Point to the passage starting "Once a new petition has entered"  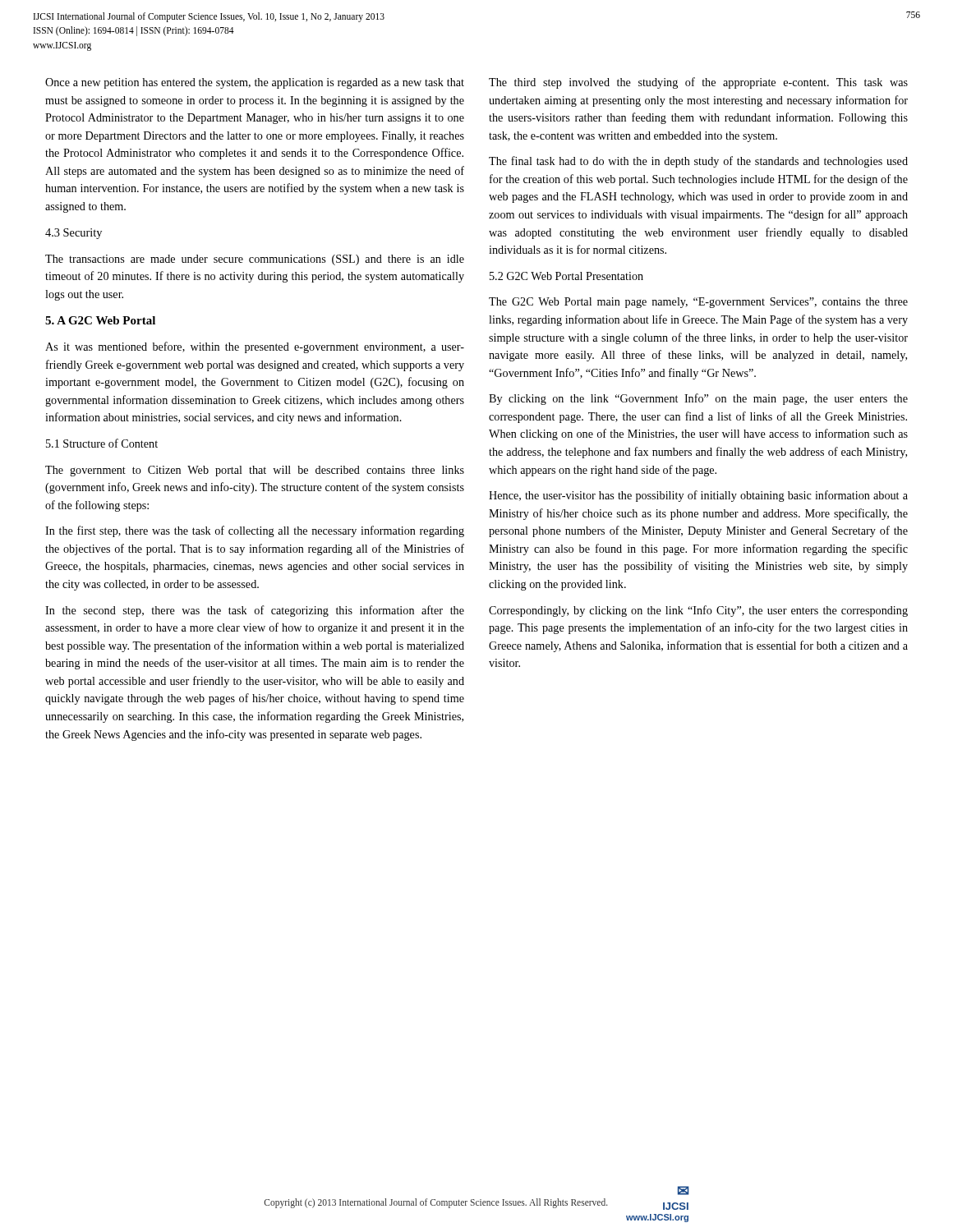coord(255,145)
